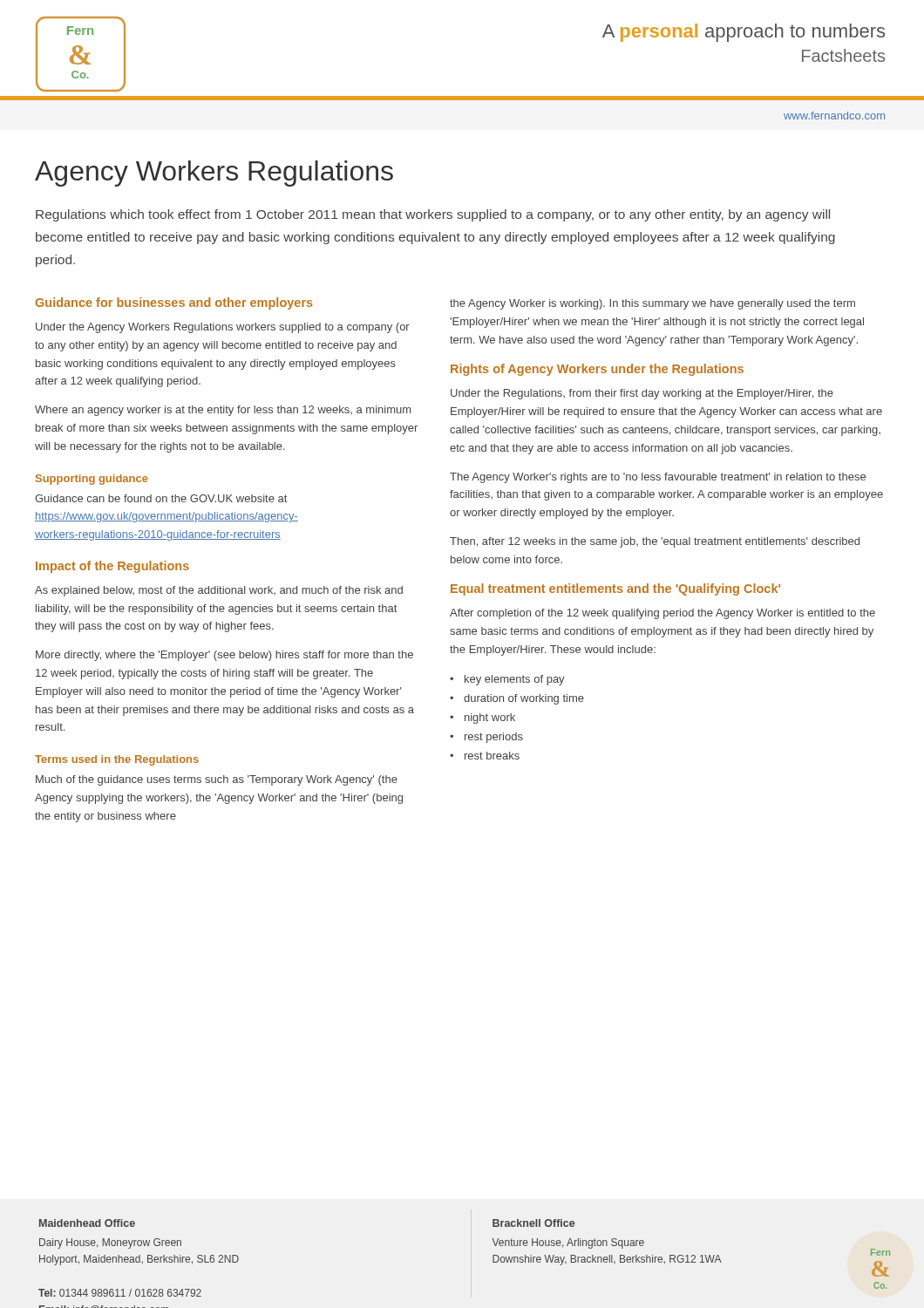Click on the text block that reads "The Agency Worker's rights are to 'no"
Image resolution: width=924 pixels, height=1308 pixels.
(669, 495)
